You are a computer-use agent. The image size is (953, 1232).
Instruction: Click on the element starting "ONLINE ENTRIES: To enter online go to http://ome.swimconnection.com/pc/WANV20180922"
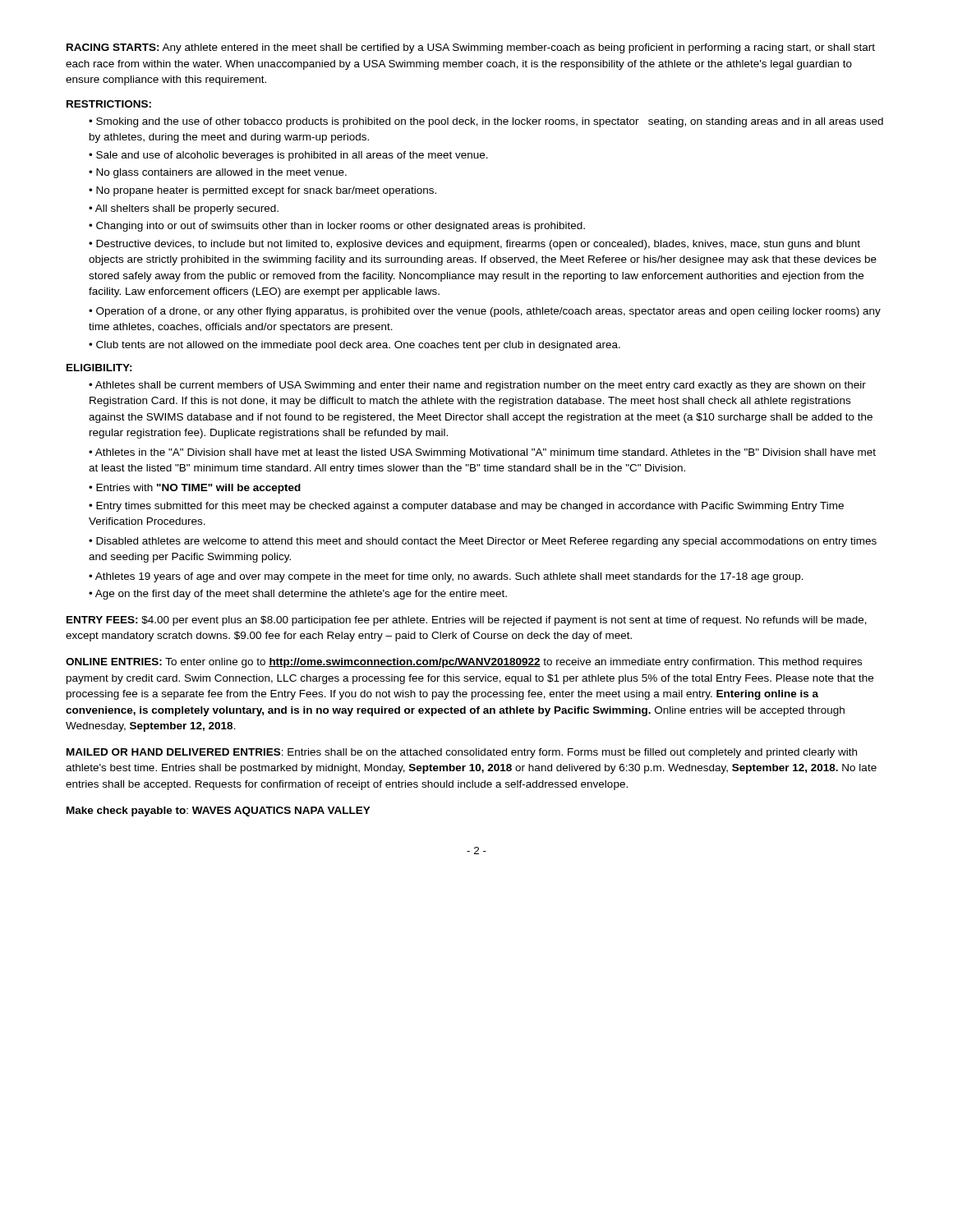(x=476, y=694)
